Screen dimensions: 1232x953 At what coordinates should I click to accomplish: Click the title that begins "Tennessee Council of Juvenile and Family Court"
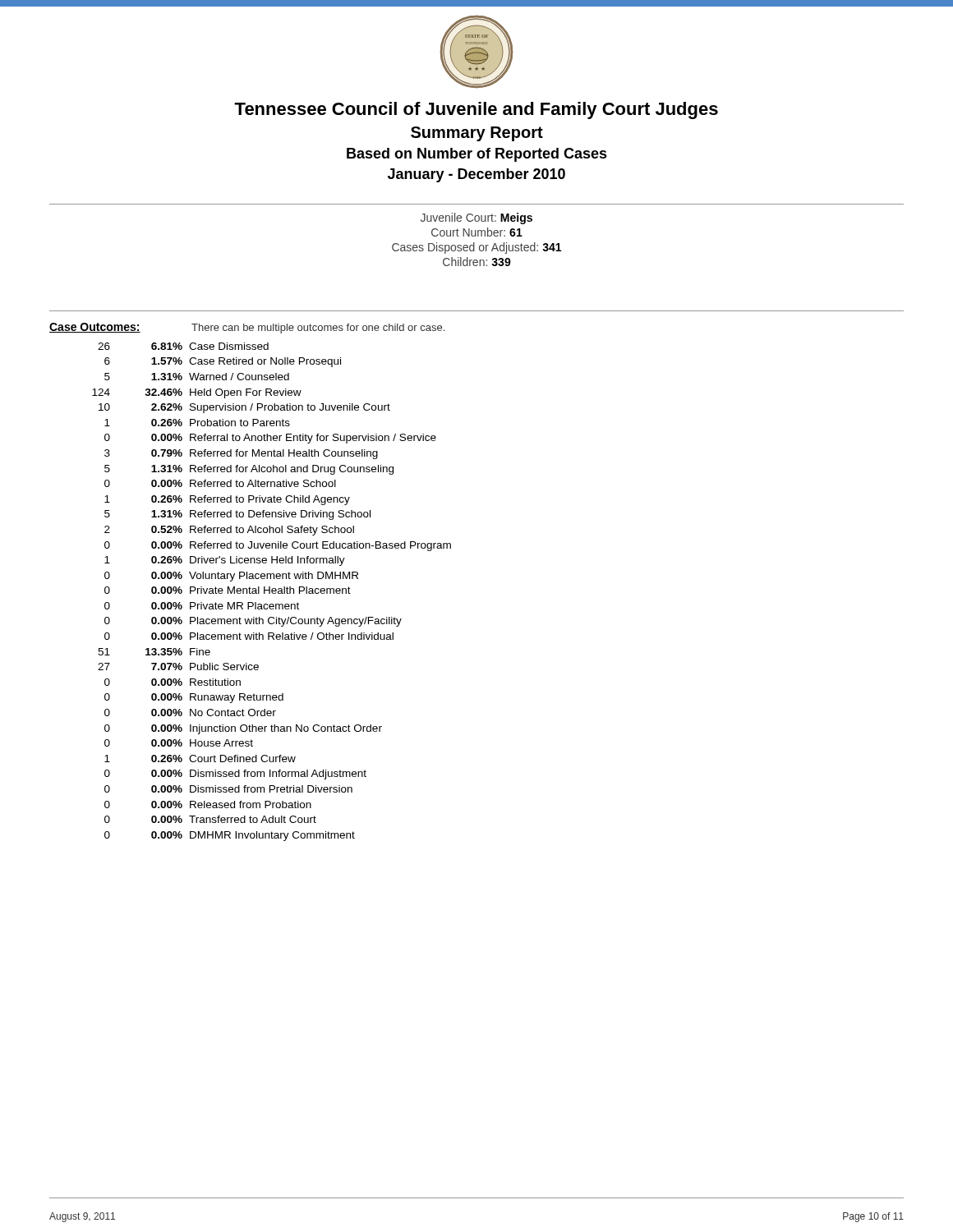pos(476,109)
